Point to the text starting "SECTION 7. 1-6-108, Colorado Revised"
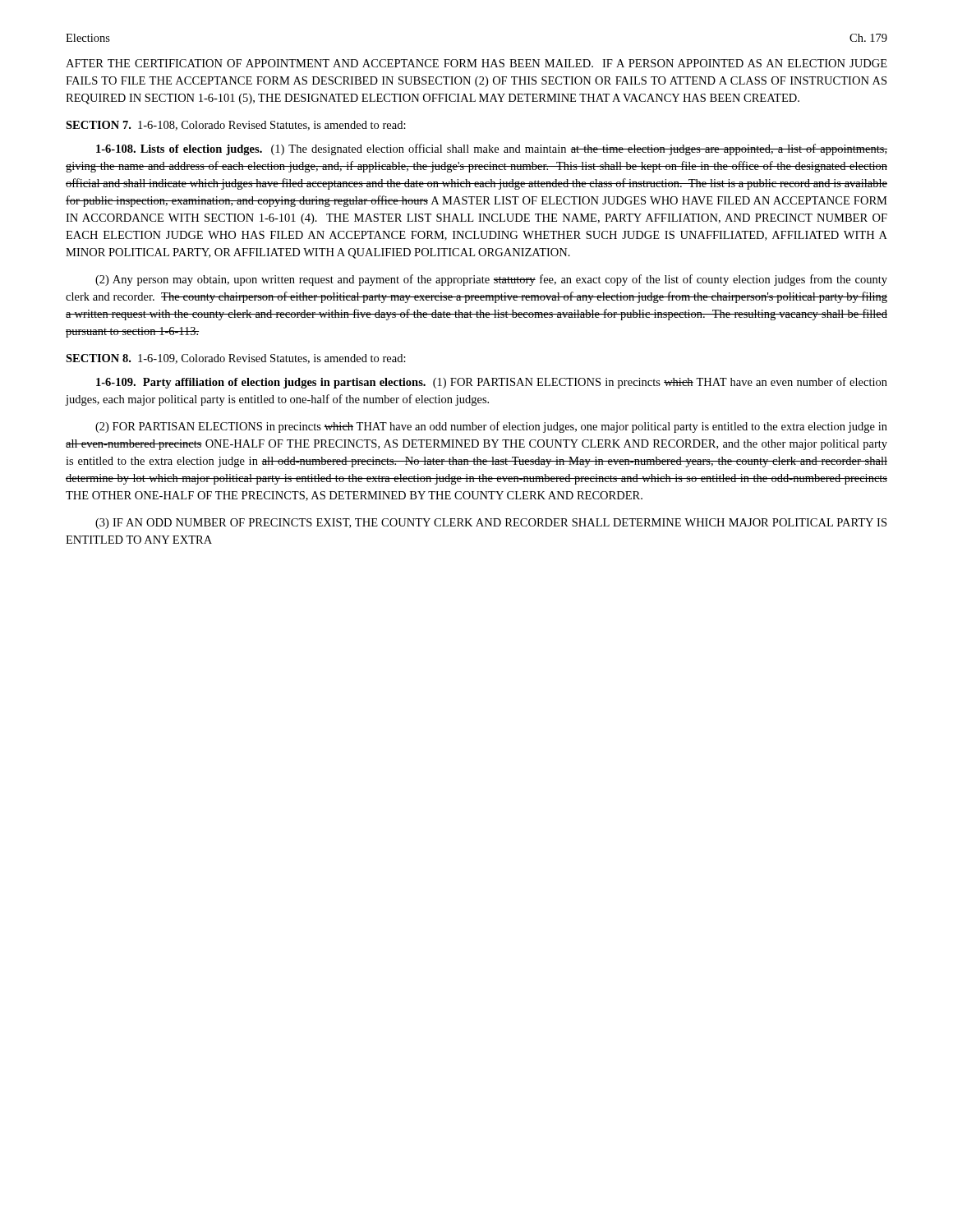The image size is (953, 1232). 236,126
